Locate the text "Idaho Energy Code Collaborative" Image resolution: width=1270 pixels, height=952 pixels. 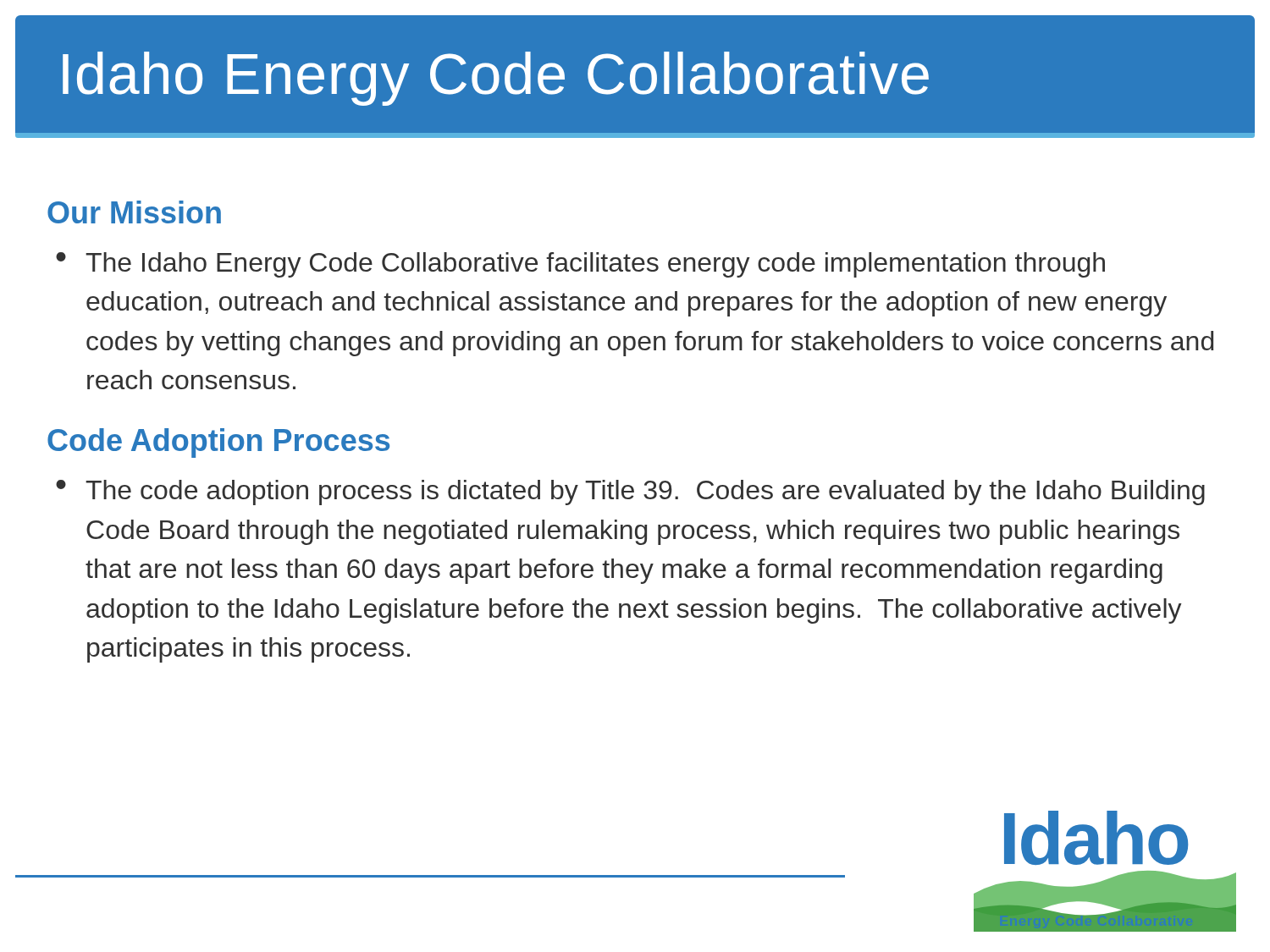point(635,76)
